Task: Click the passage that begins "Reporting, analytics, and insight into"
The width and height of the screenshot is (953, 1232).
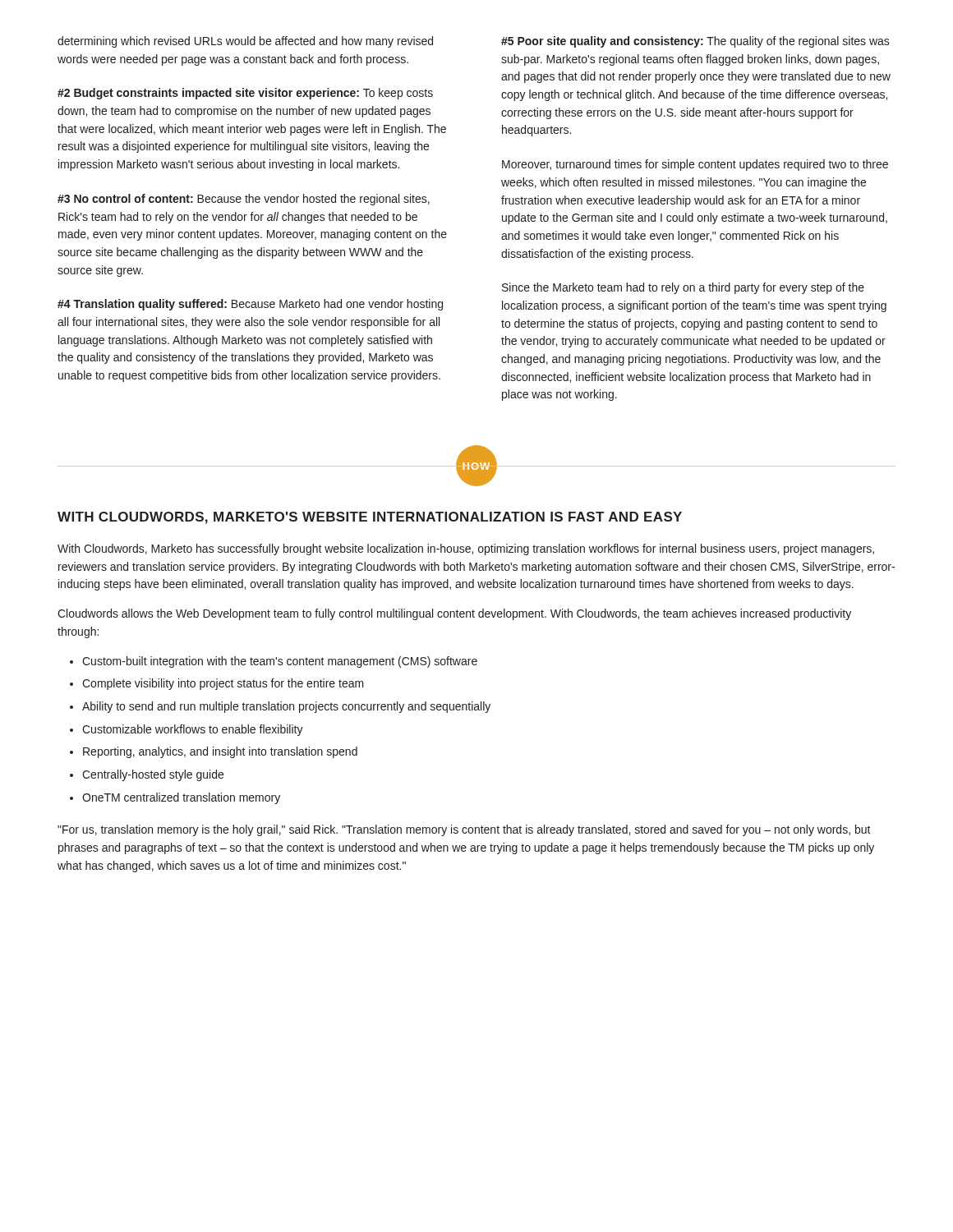Action: 220,752
